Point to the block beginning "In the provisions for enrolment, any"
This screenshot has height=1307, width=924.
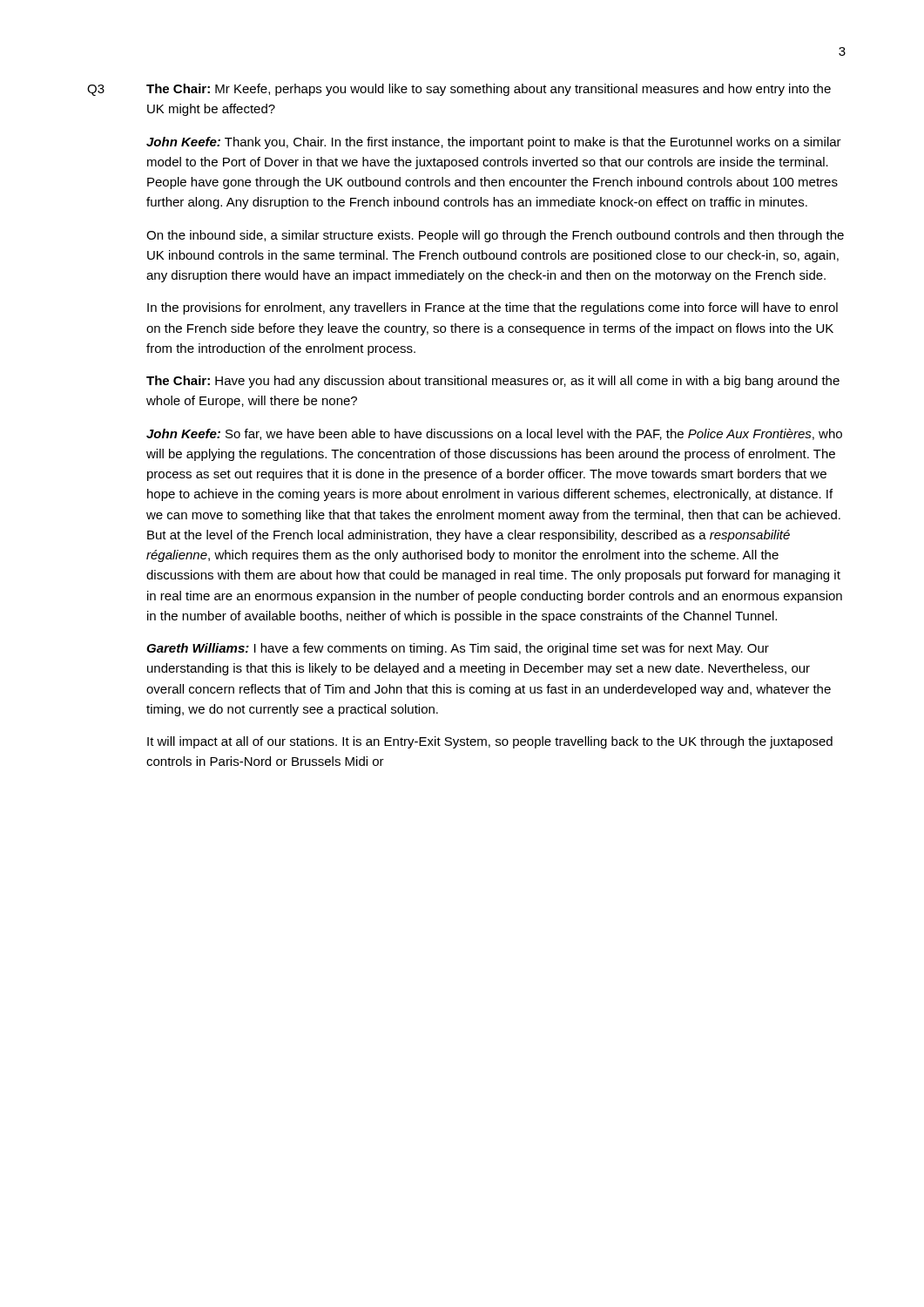(x=492, y=328)
